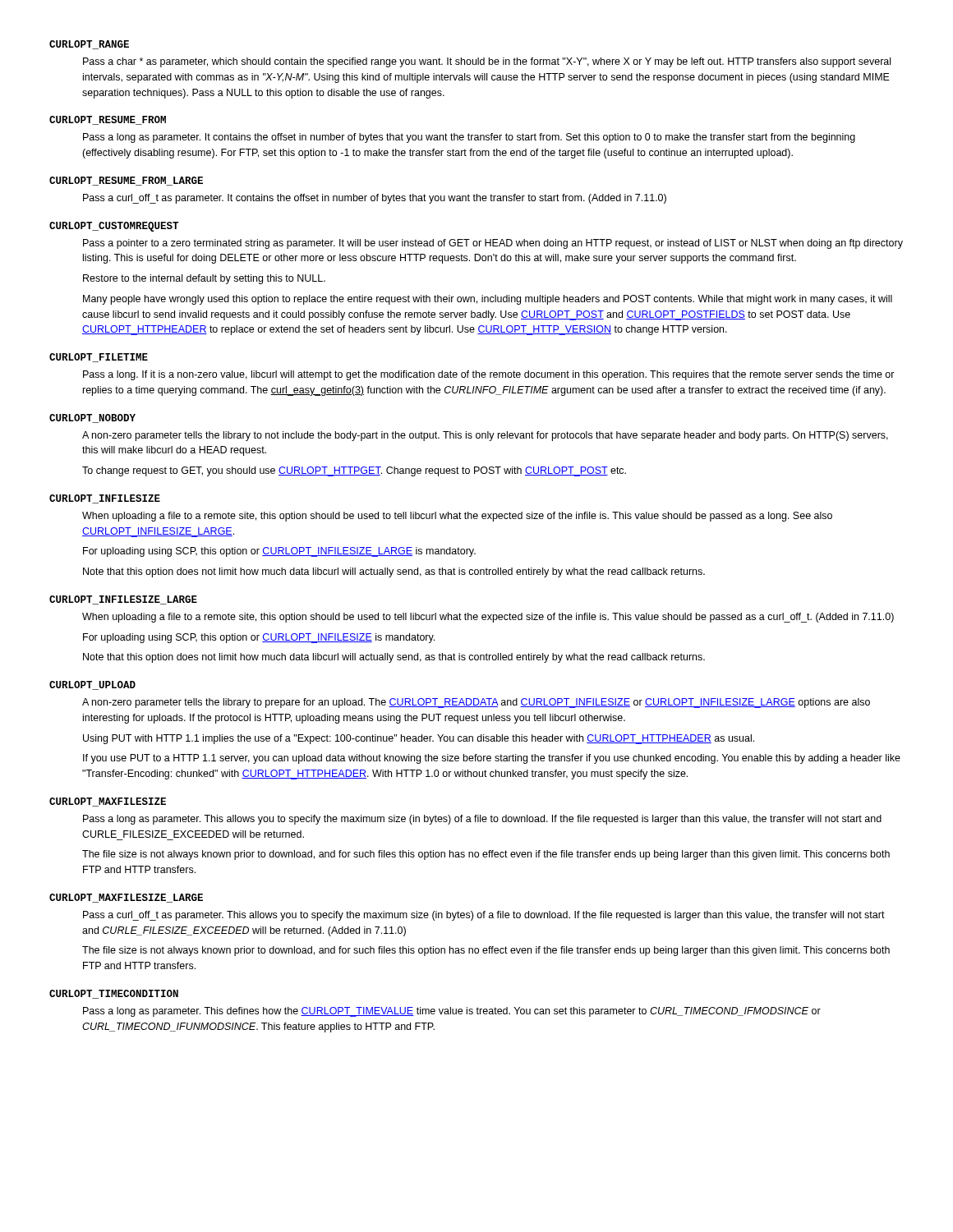Point to the region starting "Using PUT with HTTP 1.1"

(419, 738)
